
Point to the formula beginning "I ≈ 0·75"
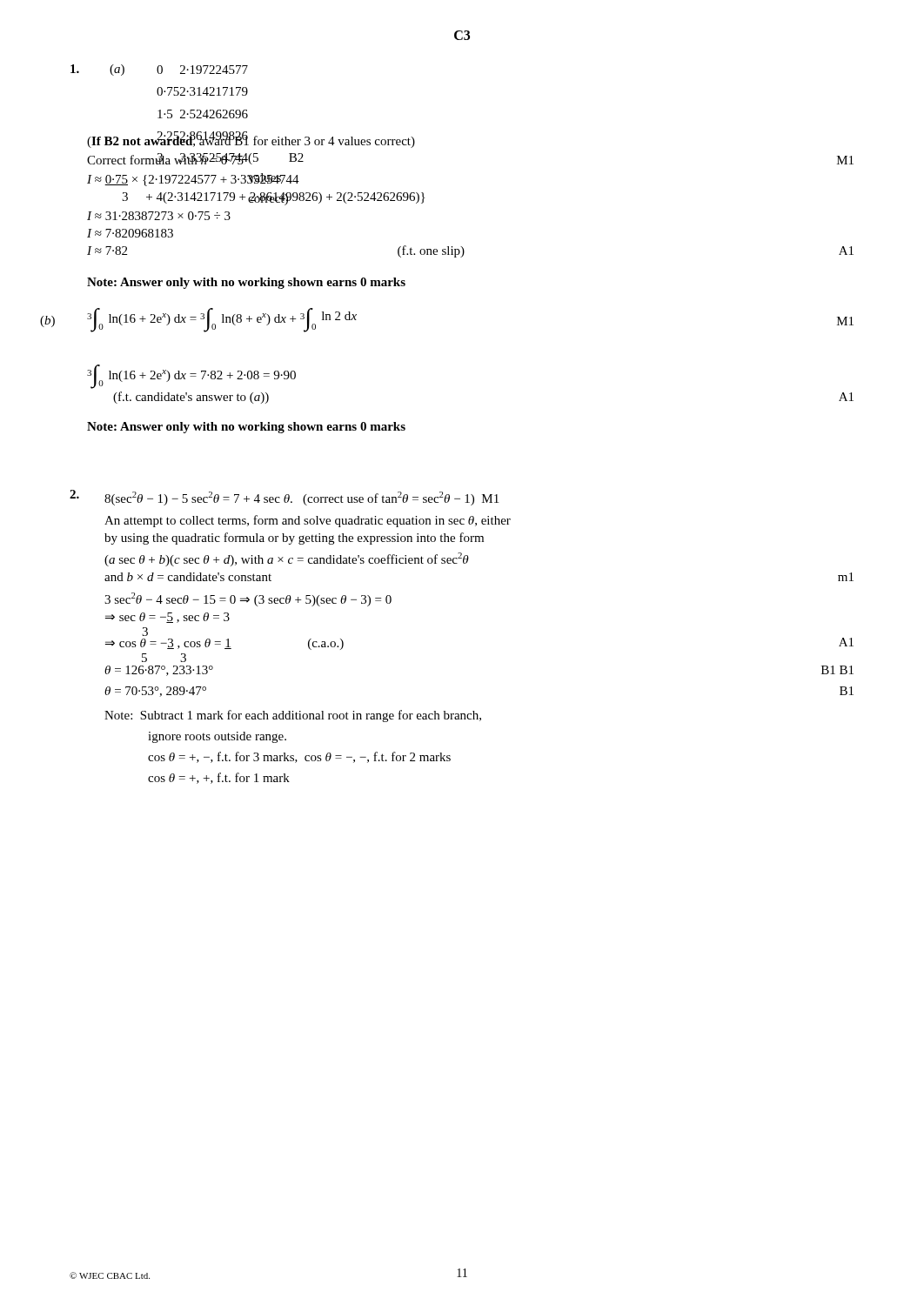(x=193, y=179)
